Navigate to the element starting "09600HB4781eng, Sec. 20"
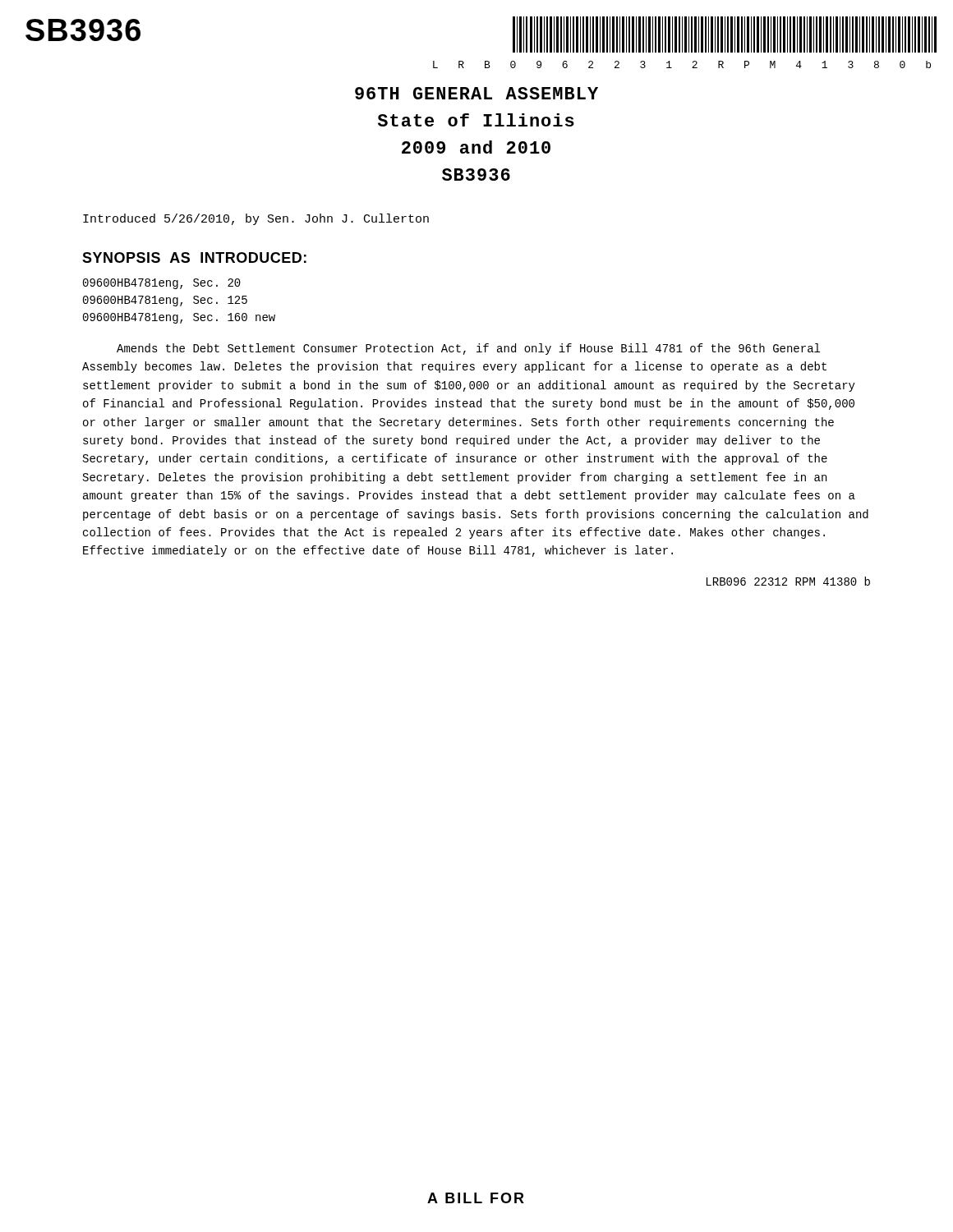Screen dimensions: 1232x953 162,283
